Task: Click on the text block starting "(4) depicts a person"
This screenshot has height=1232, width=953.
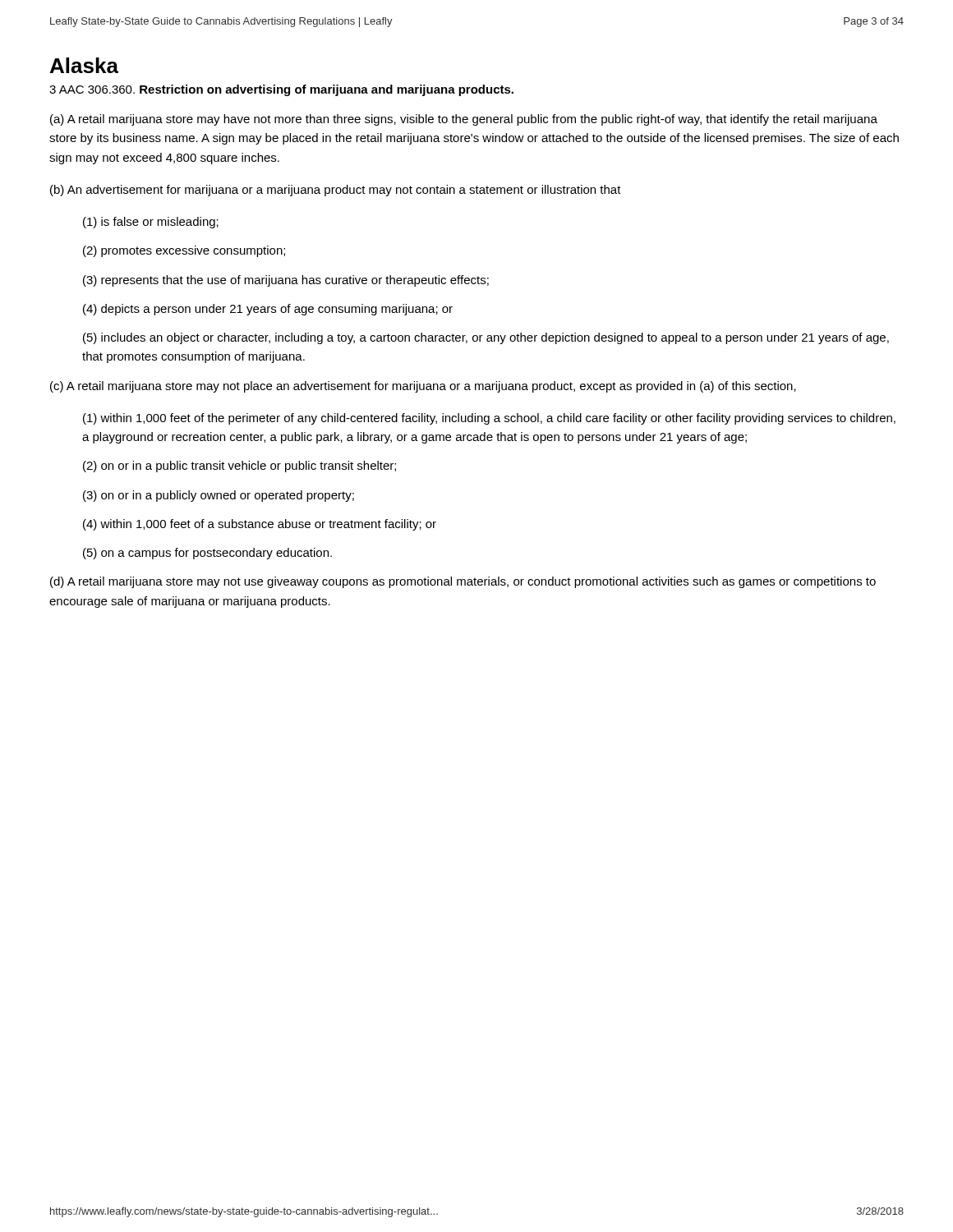Action: pos(267,308)
